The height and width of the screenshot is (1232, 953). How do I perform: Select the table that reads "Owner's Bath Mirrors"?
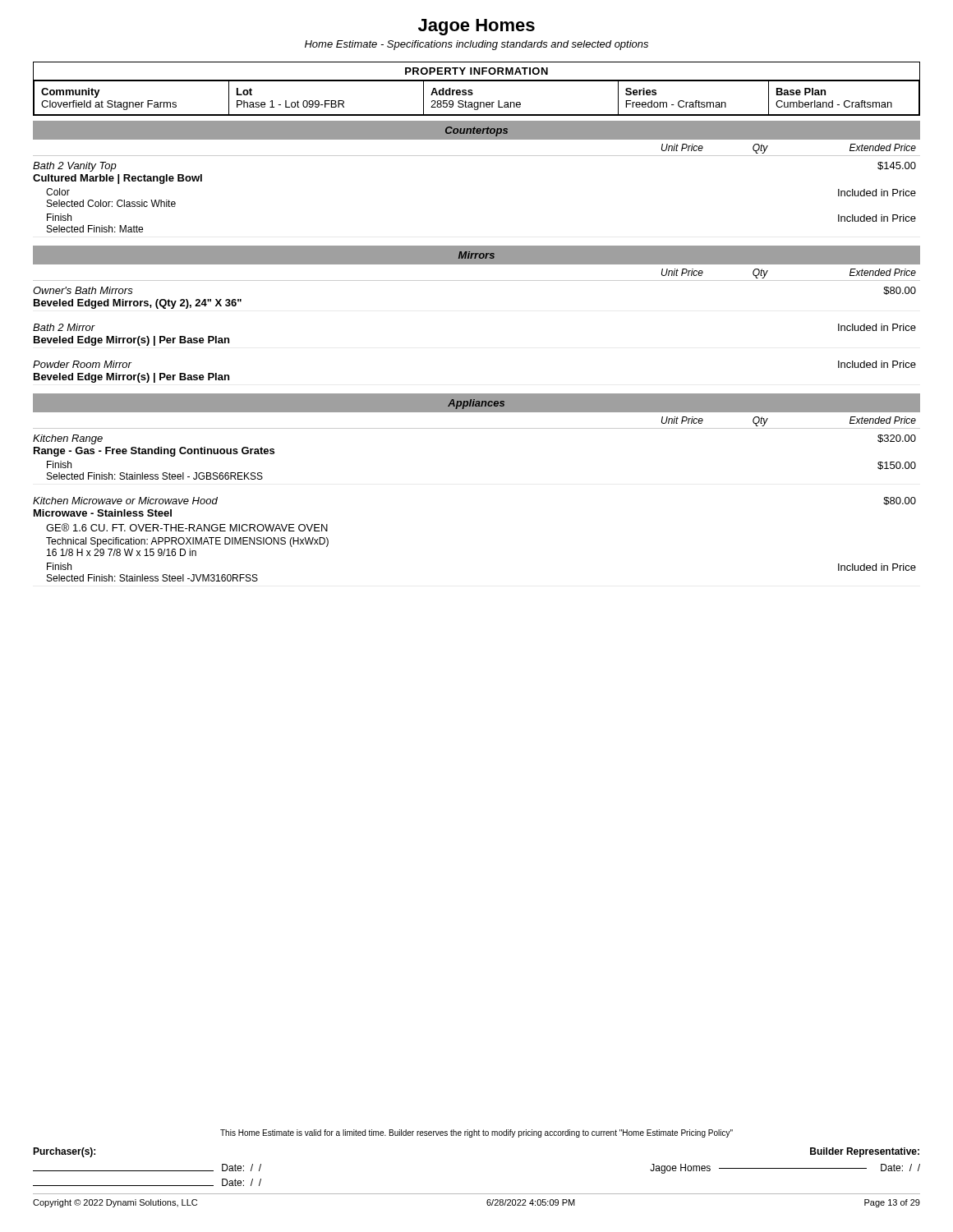coord(476,333)
